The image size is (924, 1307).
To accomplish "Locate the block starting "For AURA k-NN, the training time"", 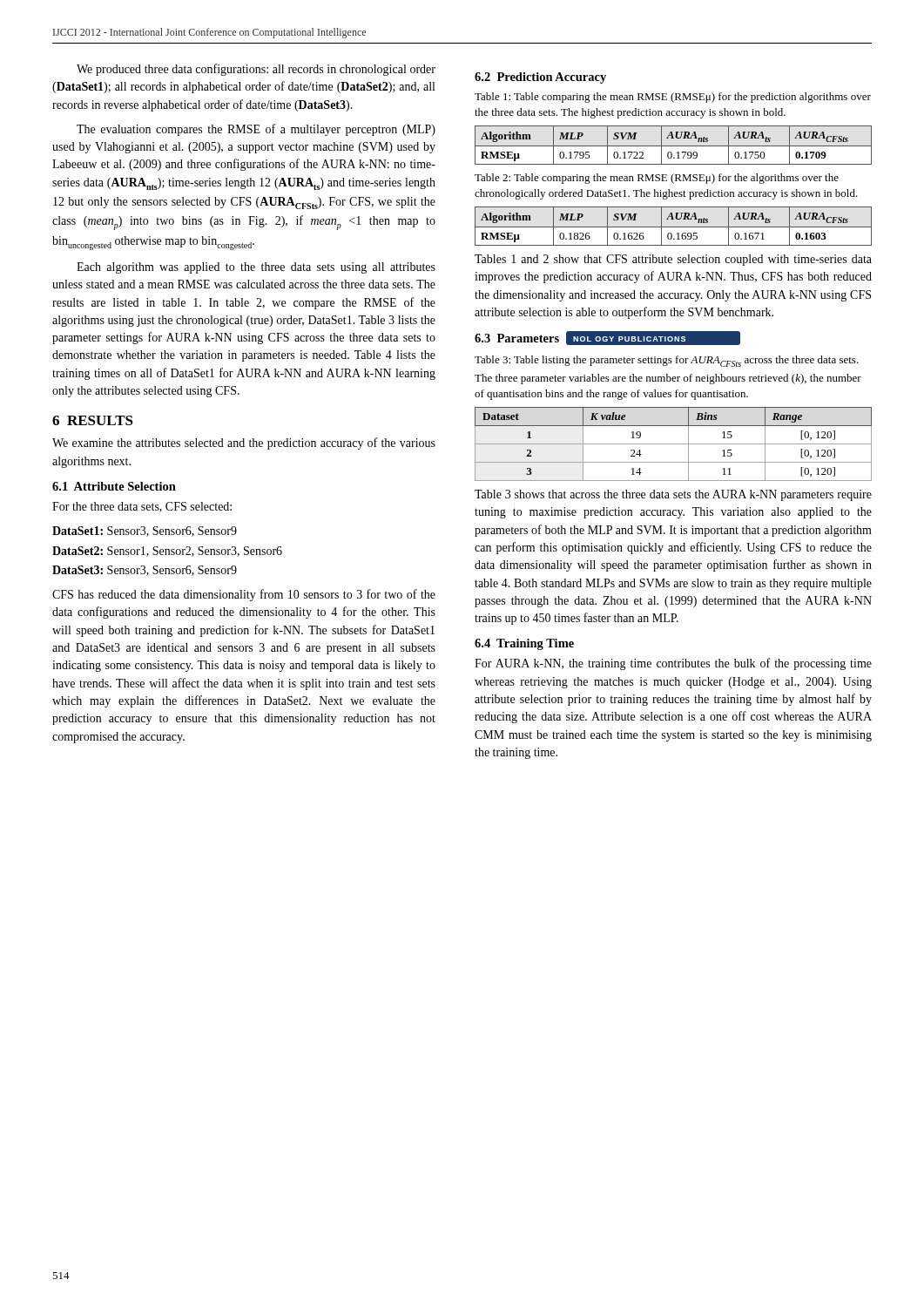I will click(673, 709).
